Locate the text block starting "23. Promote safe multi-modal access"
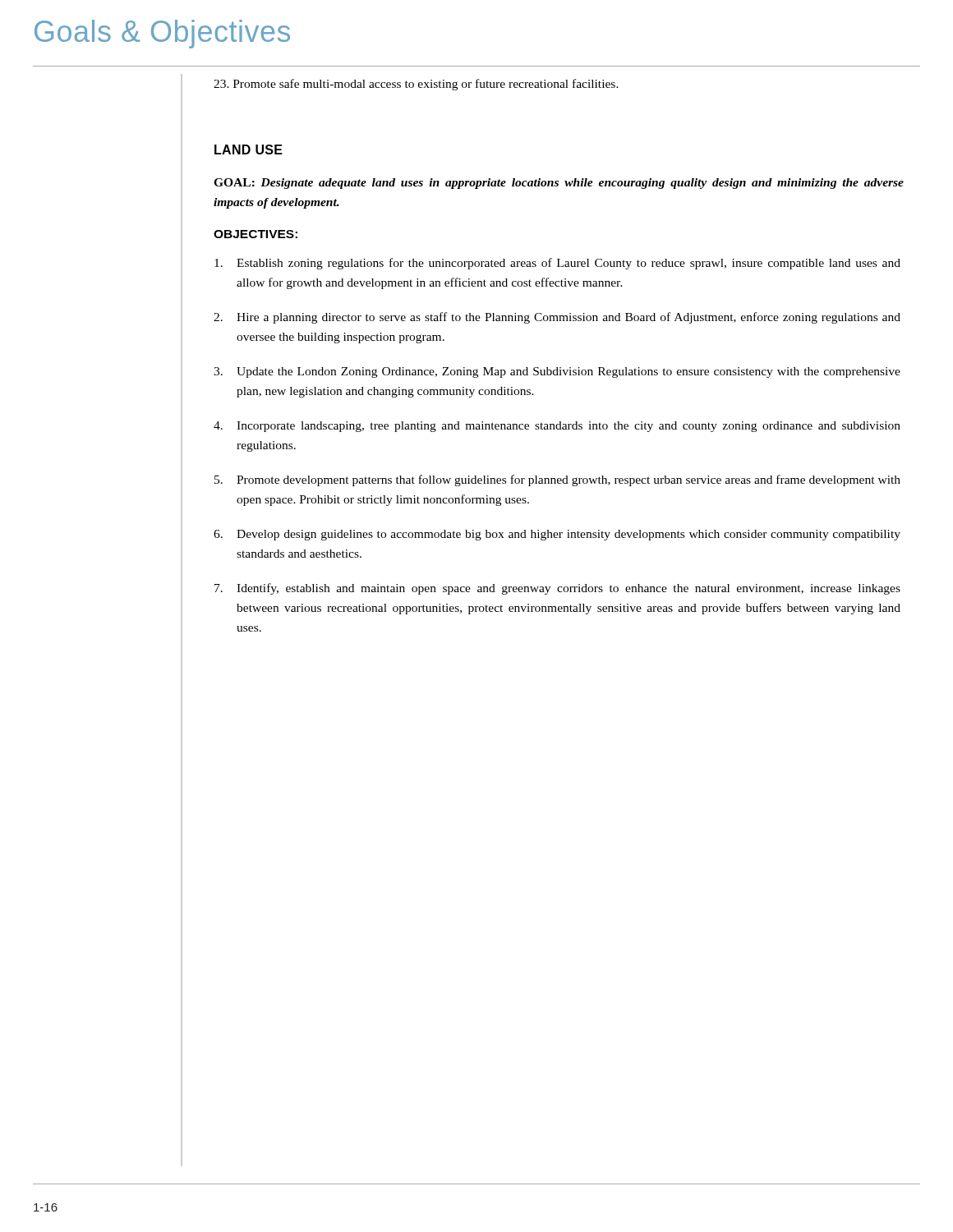Screen dimensions: 1232x953 (x=416, y=83)
